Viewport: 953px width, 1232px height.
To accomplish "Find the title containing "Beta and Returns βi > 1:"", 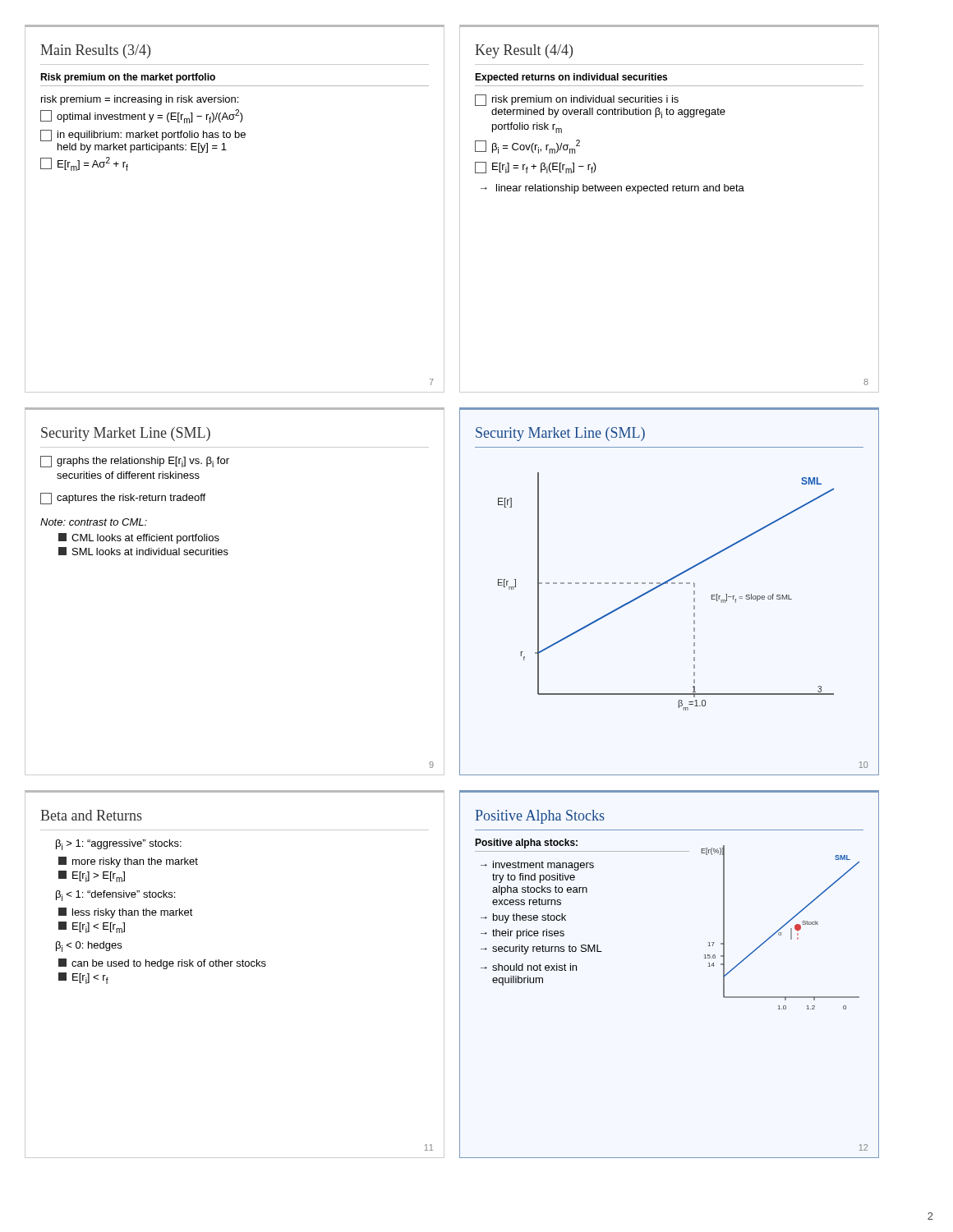I will pyautogui.click(x=91, y=815).
